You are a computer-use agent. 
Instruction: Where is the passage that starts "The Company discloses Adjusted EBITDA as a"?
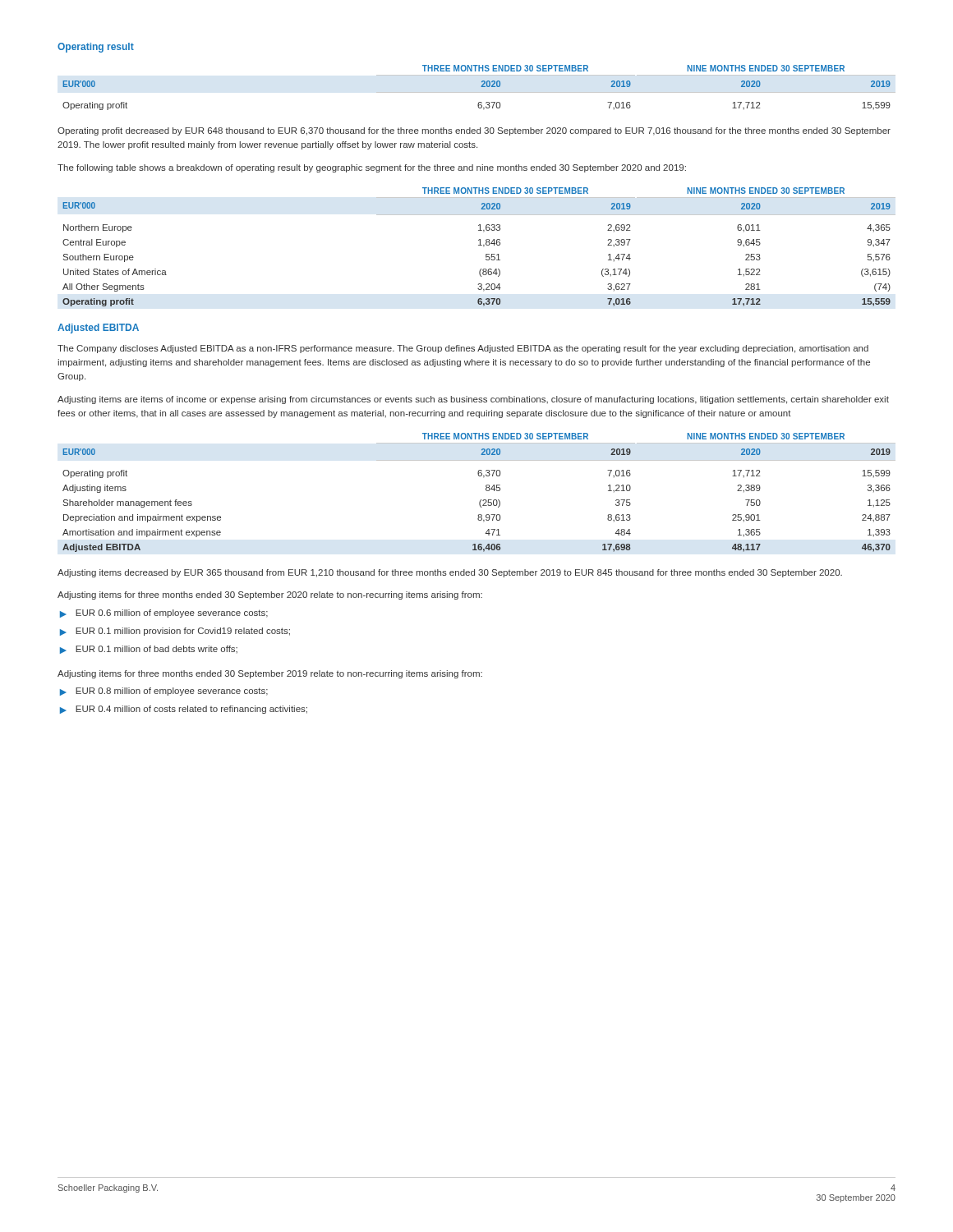pos(464,362)
